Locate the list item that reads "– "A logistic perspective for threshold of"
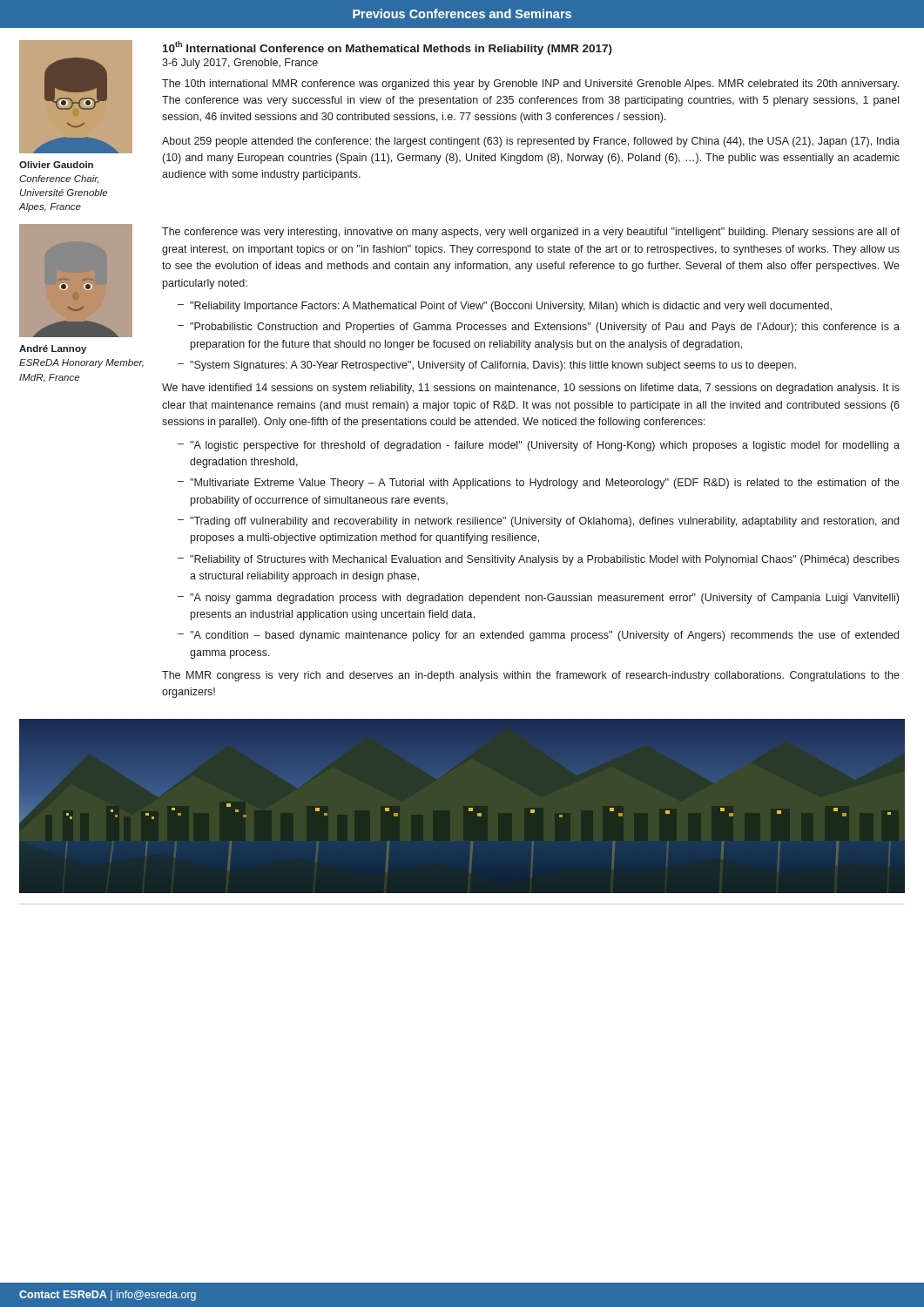This screenshot has height=1307, width=924. pyautogui.click(x=539, y=454)
